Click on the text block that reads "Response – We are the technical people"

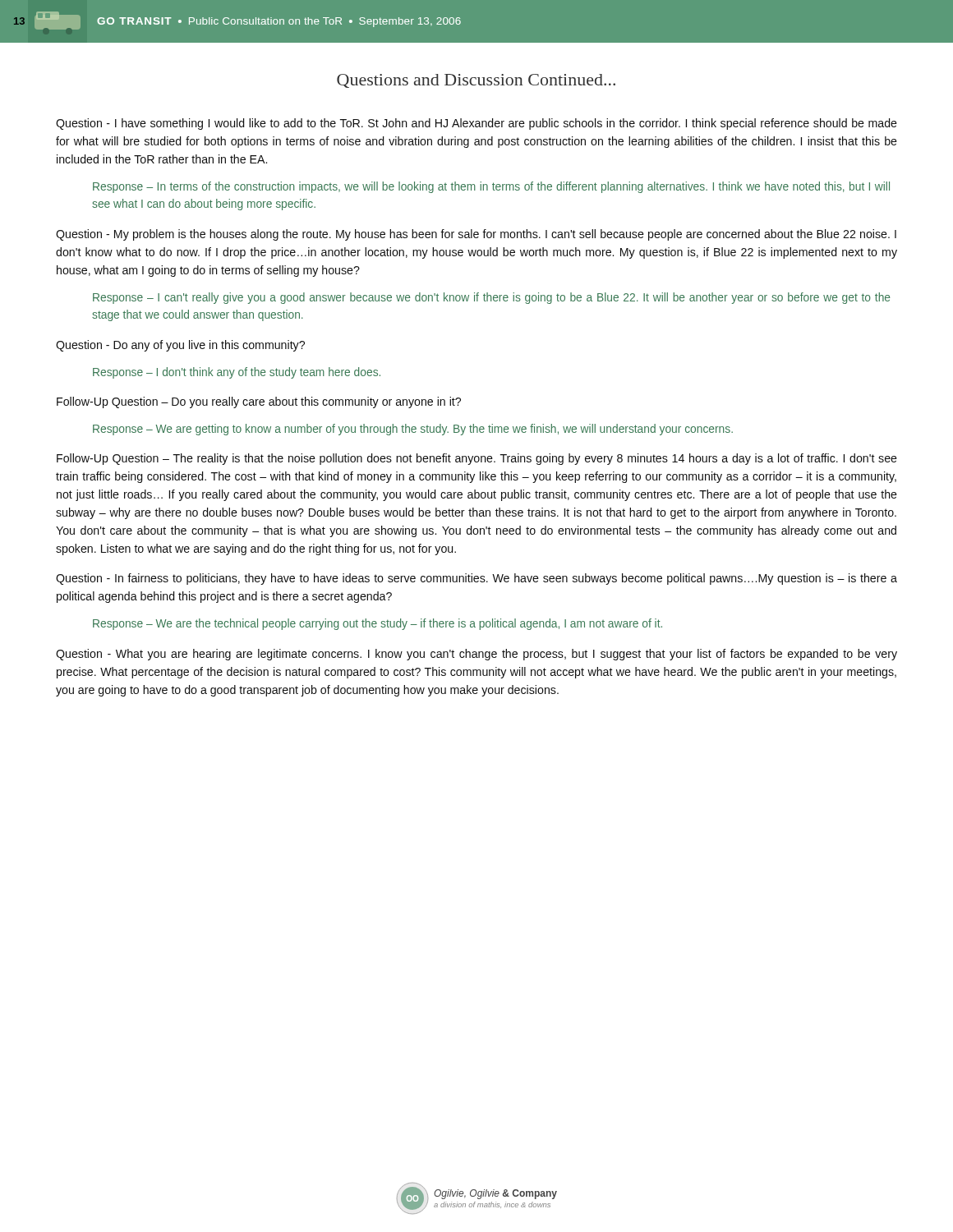378,624
